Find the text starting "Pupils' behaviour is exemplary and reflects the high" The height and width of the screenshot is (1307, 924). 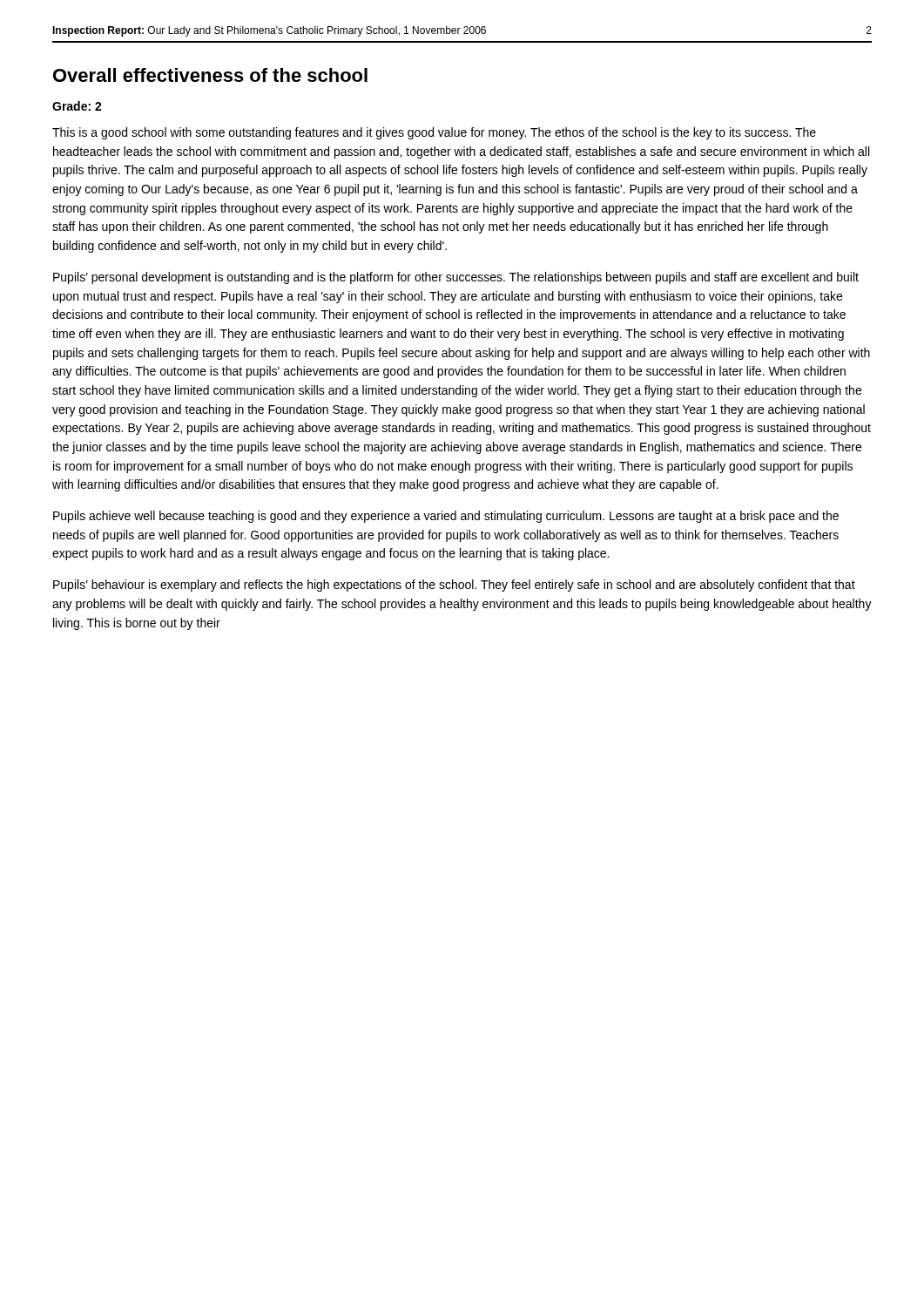pyautogui.click(x=462, y=604)
